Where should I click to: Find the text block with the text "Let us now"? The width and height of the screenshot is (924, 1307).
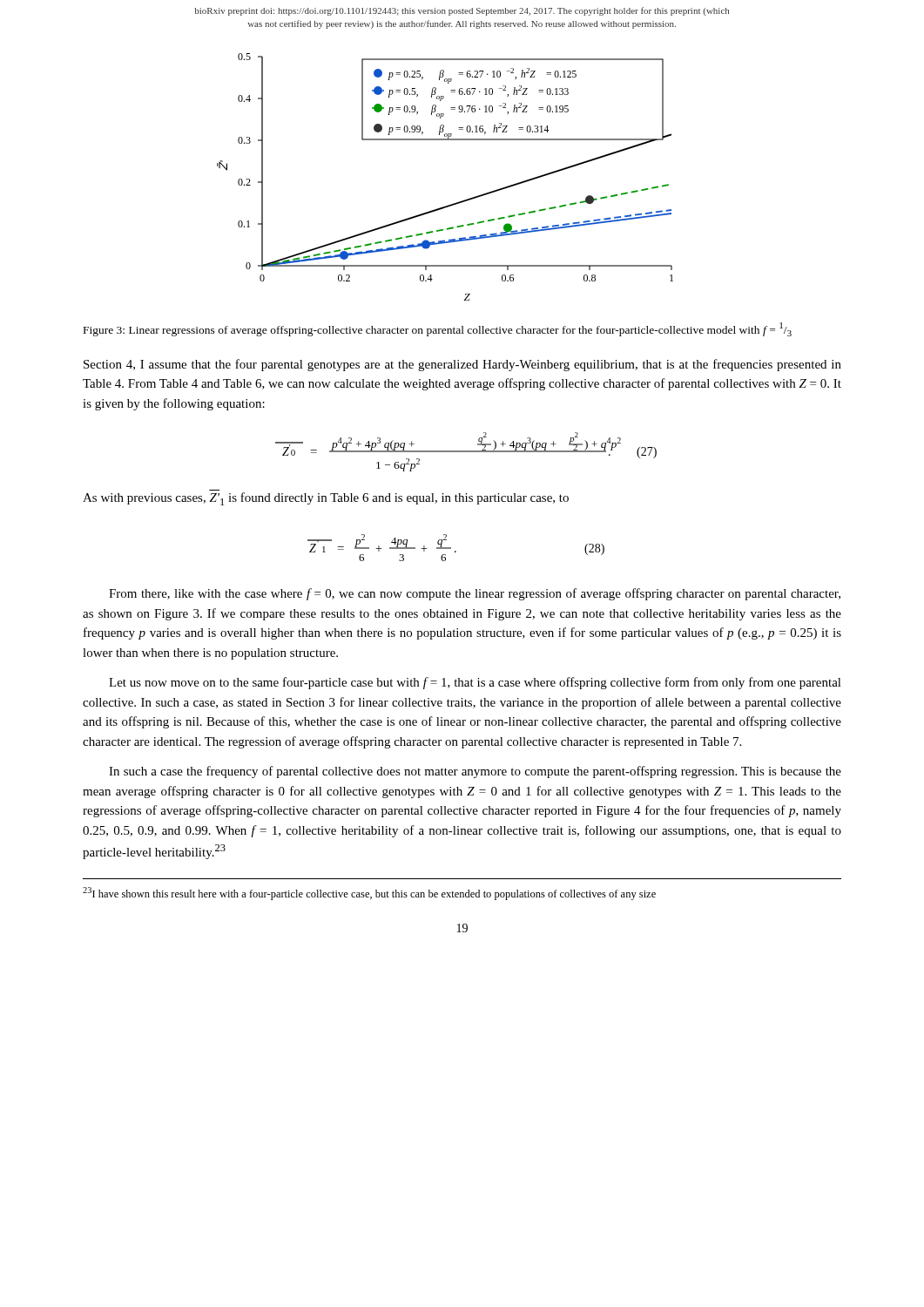point(462,712)
